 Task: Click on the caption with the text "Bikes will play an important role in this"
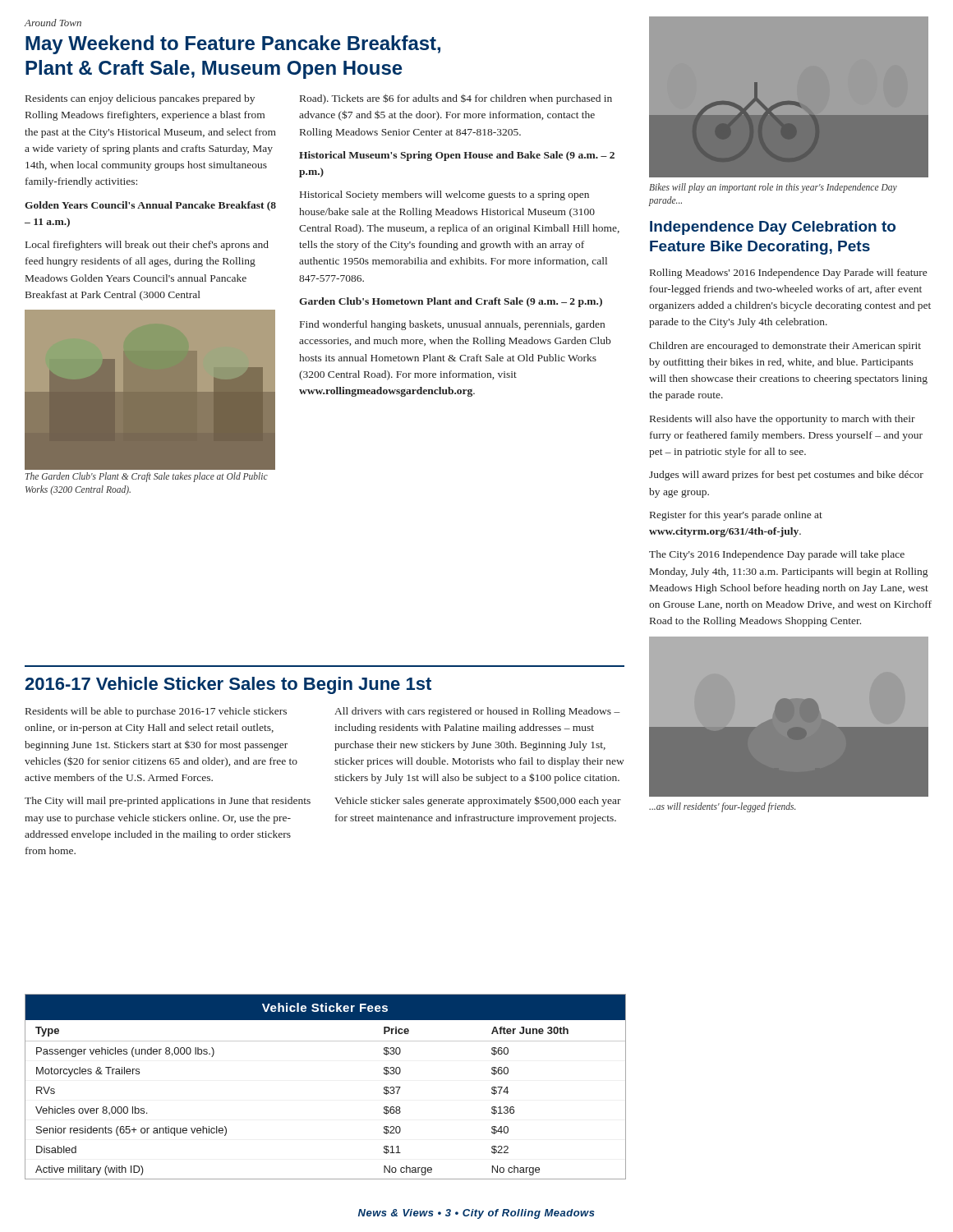(791, 194)
